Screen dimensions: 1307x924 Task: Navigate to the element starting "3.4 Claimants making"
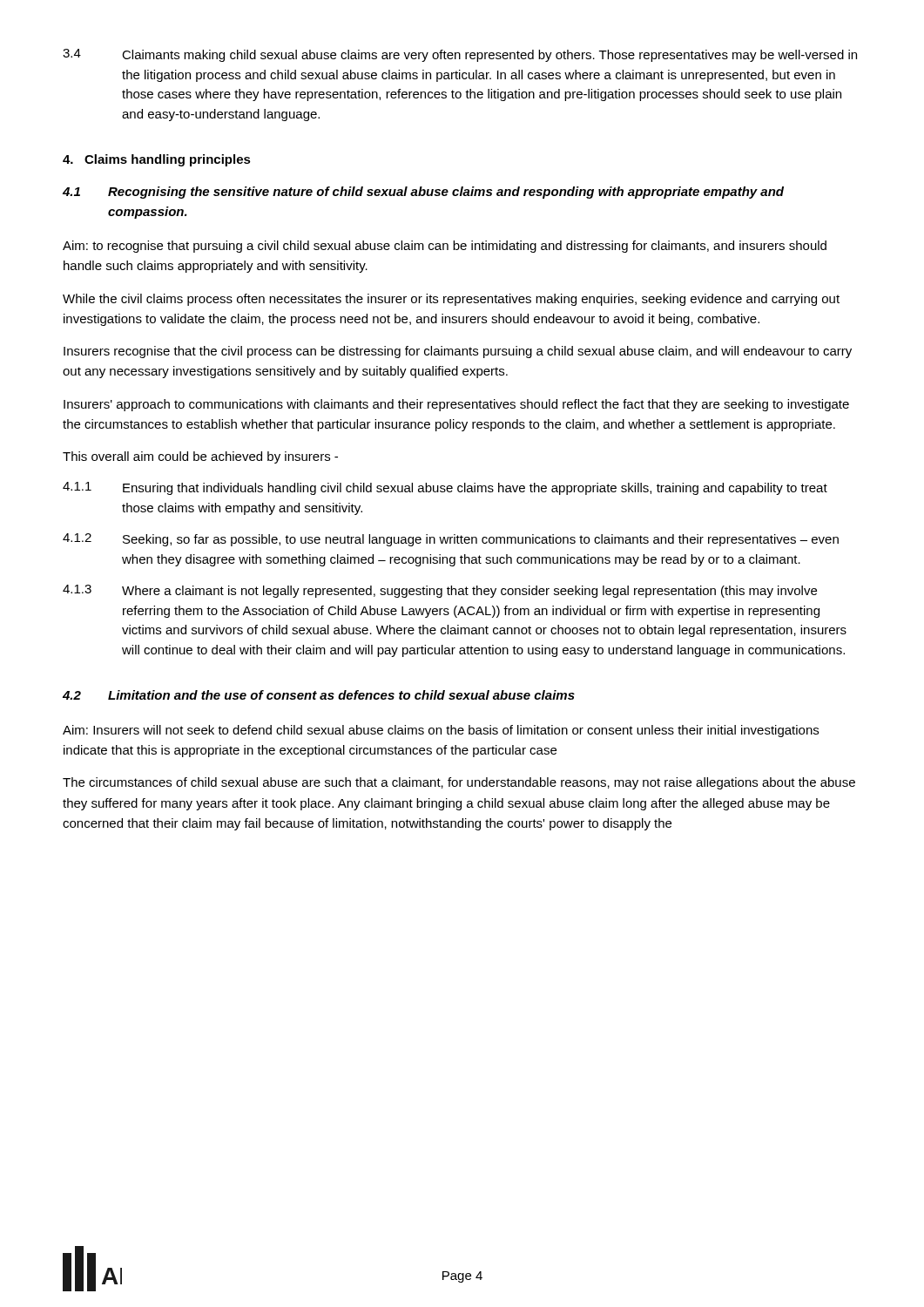[x=462, y=85]
